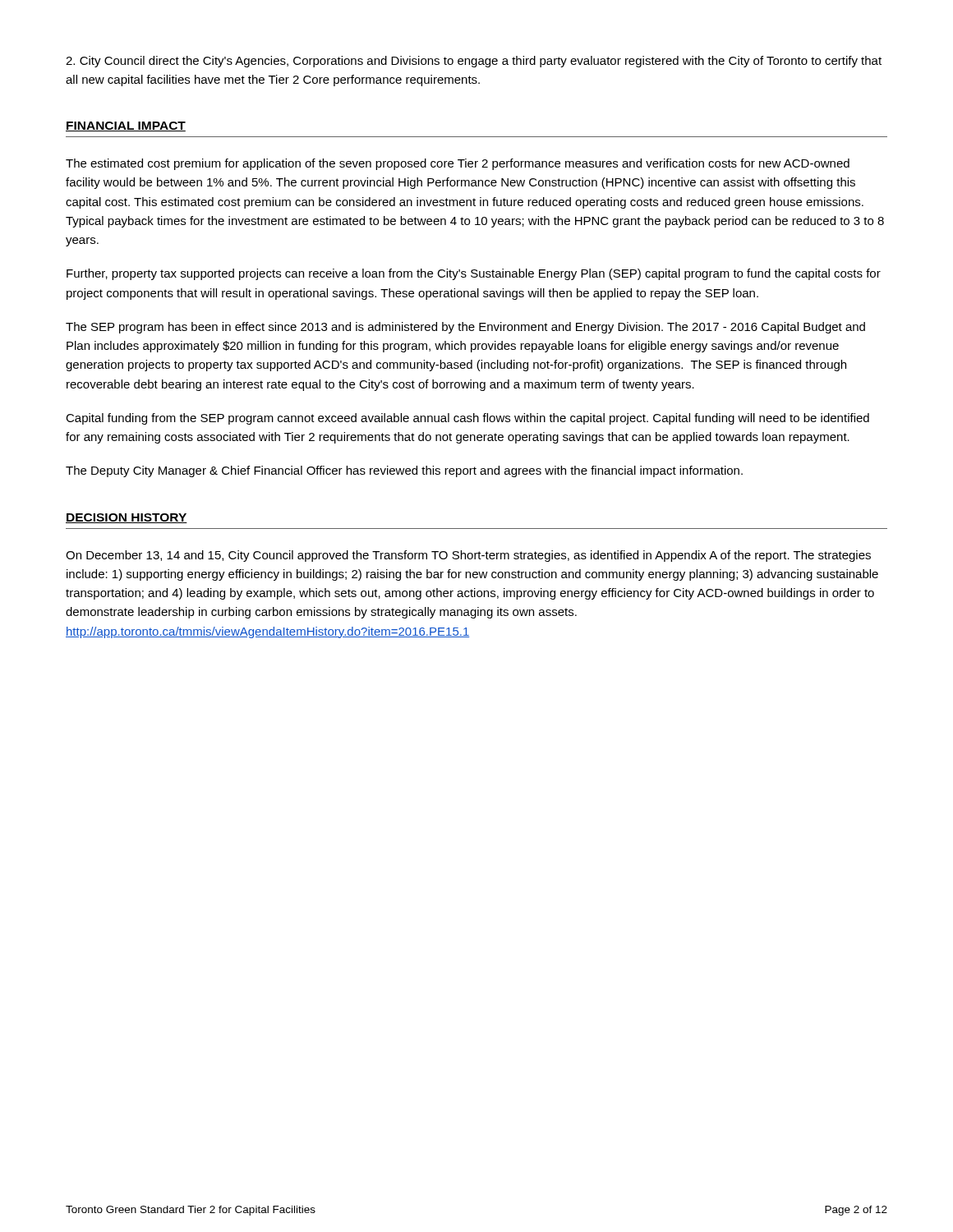Viewport: 953px width, 1232px height.
Task: Point to the text starting "On December 13, 14 and 15,"
Action: tap(476, 593)
